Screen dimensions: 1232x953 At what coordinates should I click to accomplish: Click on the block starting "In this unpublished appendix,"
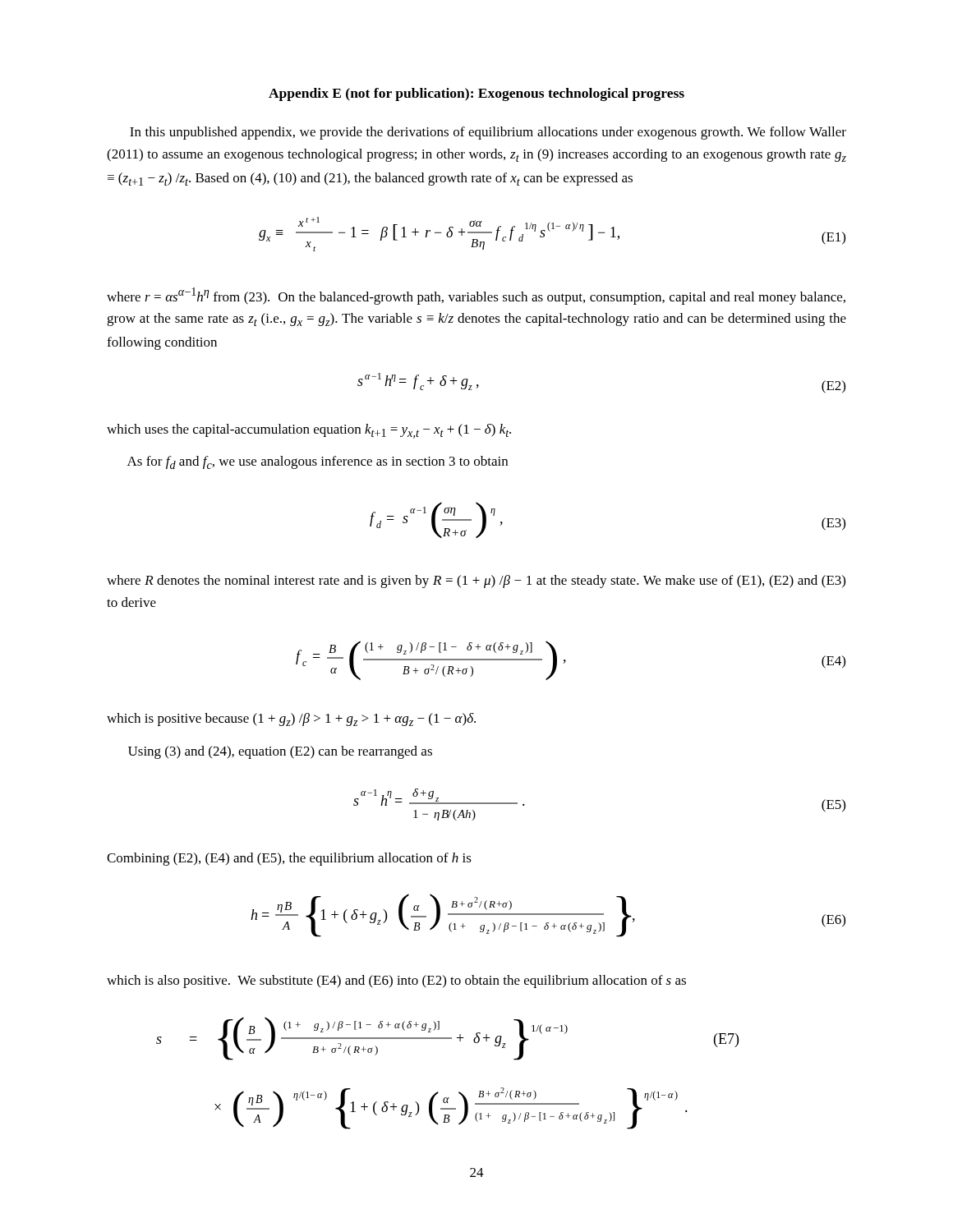pyautogui.click(x=476, y=156)
